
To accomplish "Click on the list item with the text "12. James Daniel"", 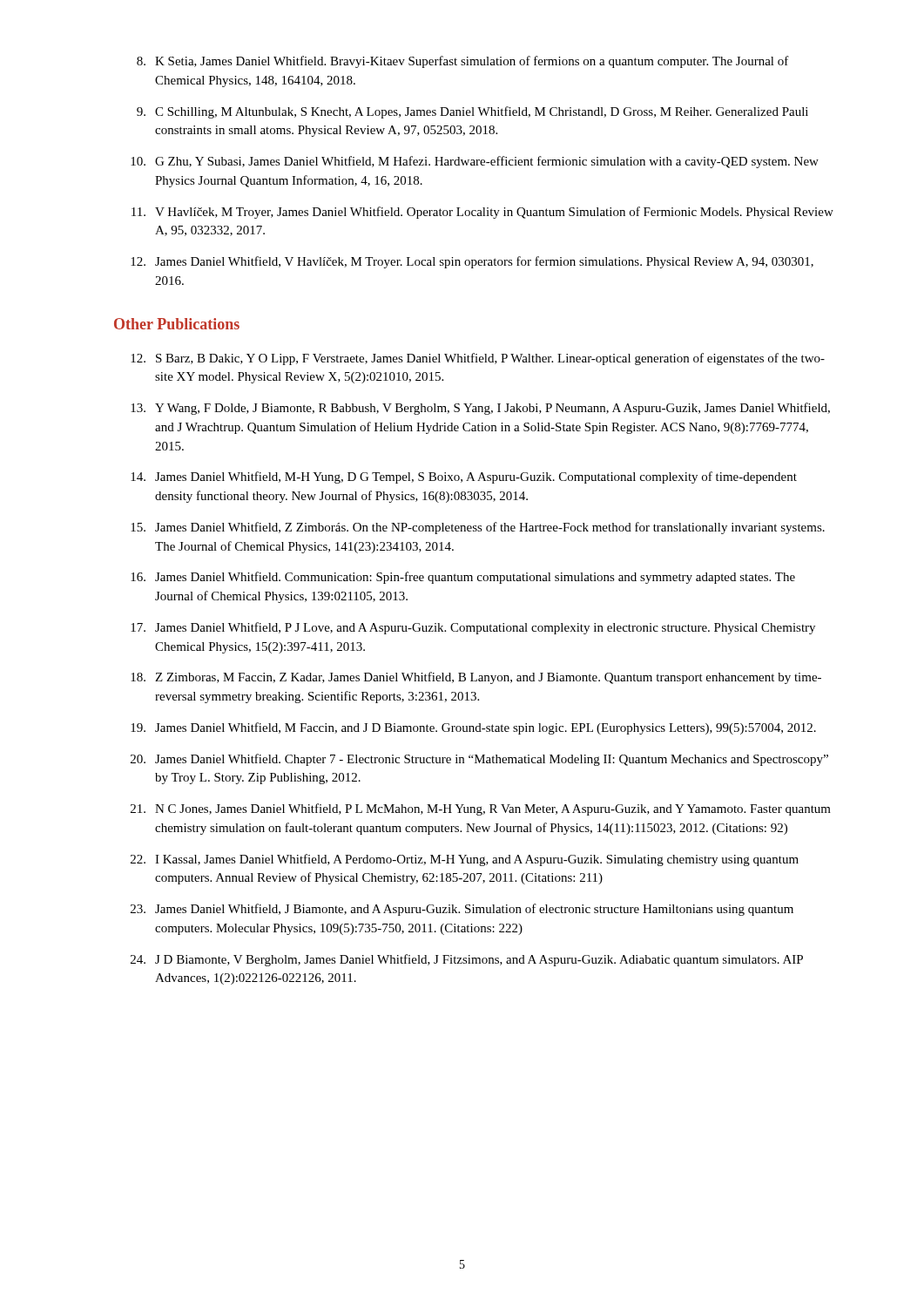I will [475, 272].
